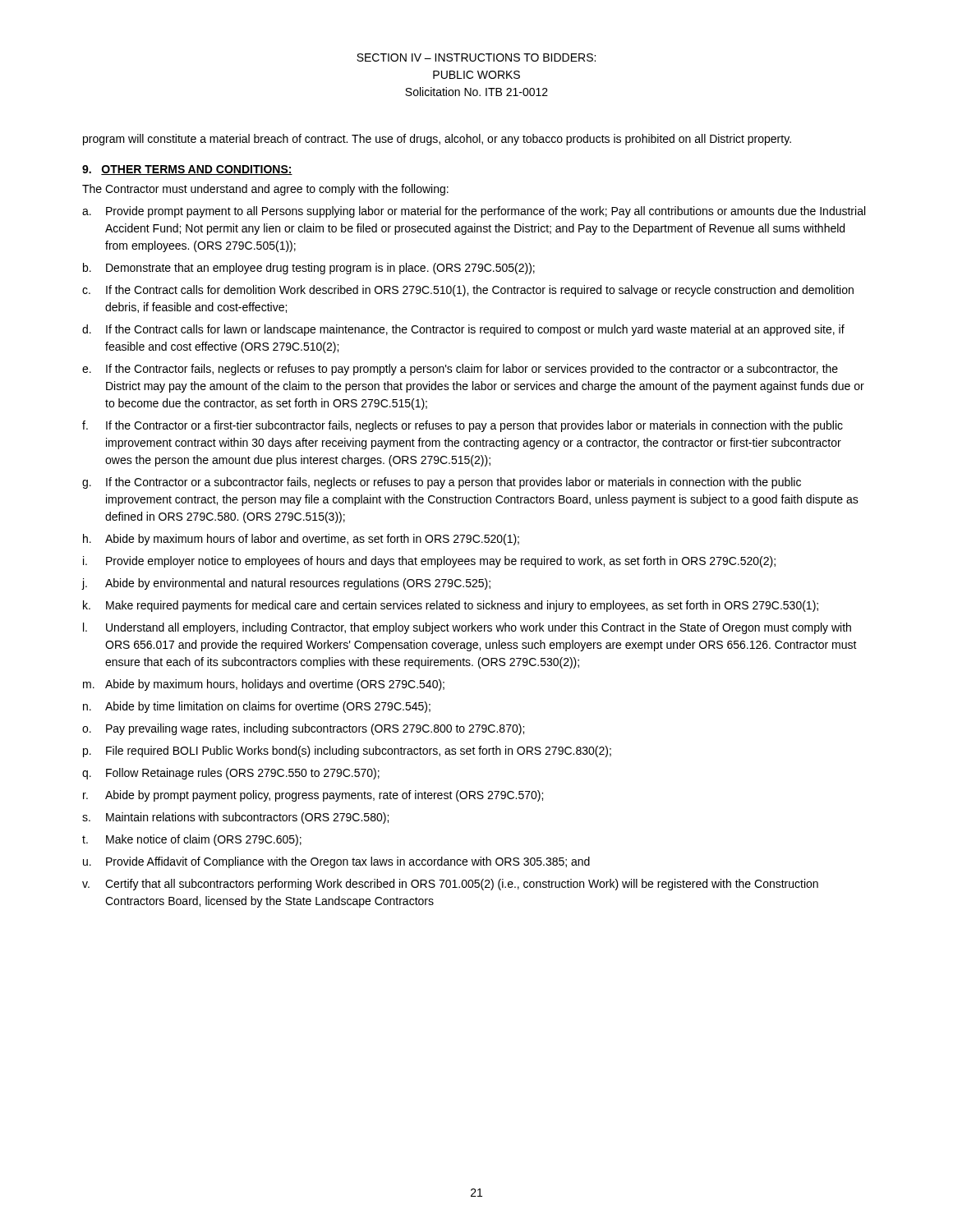953x1232 pixels.
Task: Point to the block beginning "o. Pay prevailing wage rates, including subcontractors (ORS"
Action: point(476,729)
